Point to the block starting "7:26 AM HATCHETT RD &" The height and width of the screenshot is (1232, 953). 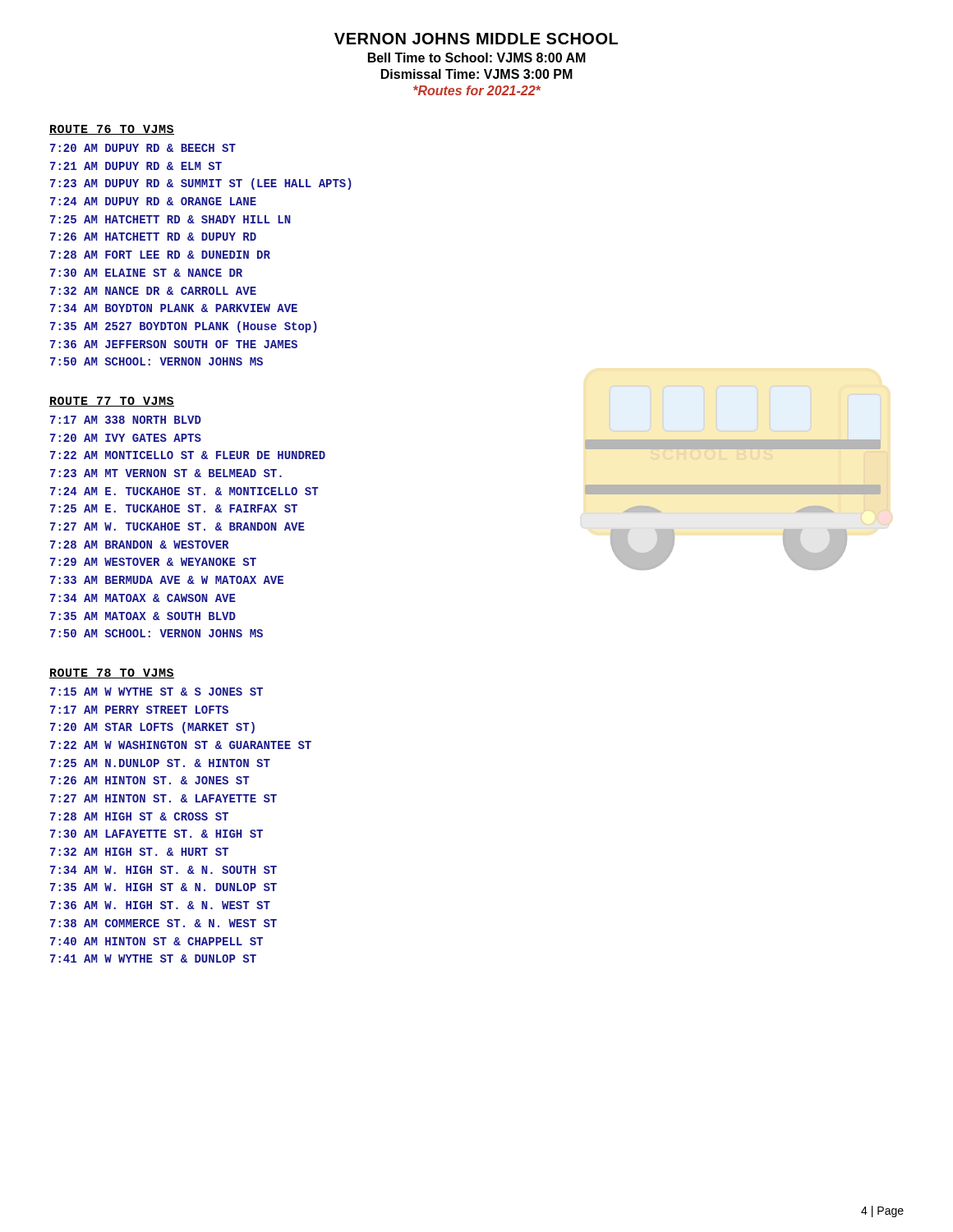click(153, 238)
